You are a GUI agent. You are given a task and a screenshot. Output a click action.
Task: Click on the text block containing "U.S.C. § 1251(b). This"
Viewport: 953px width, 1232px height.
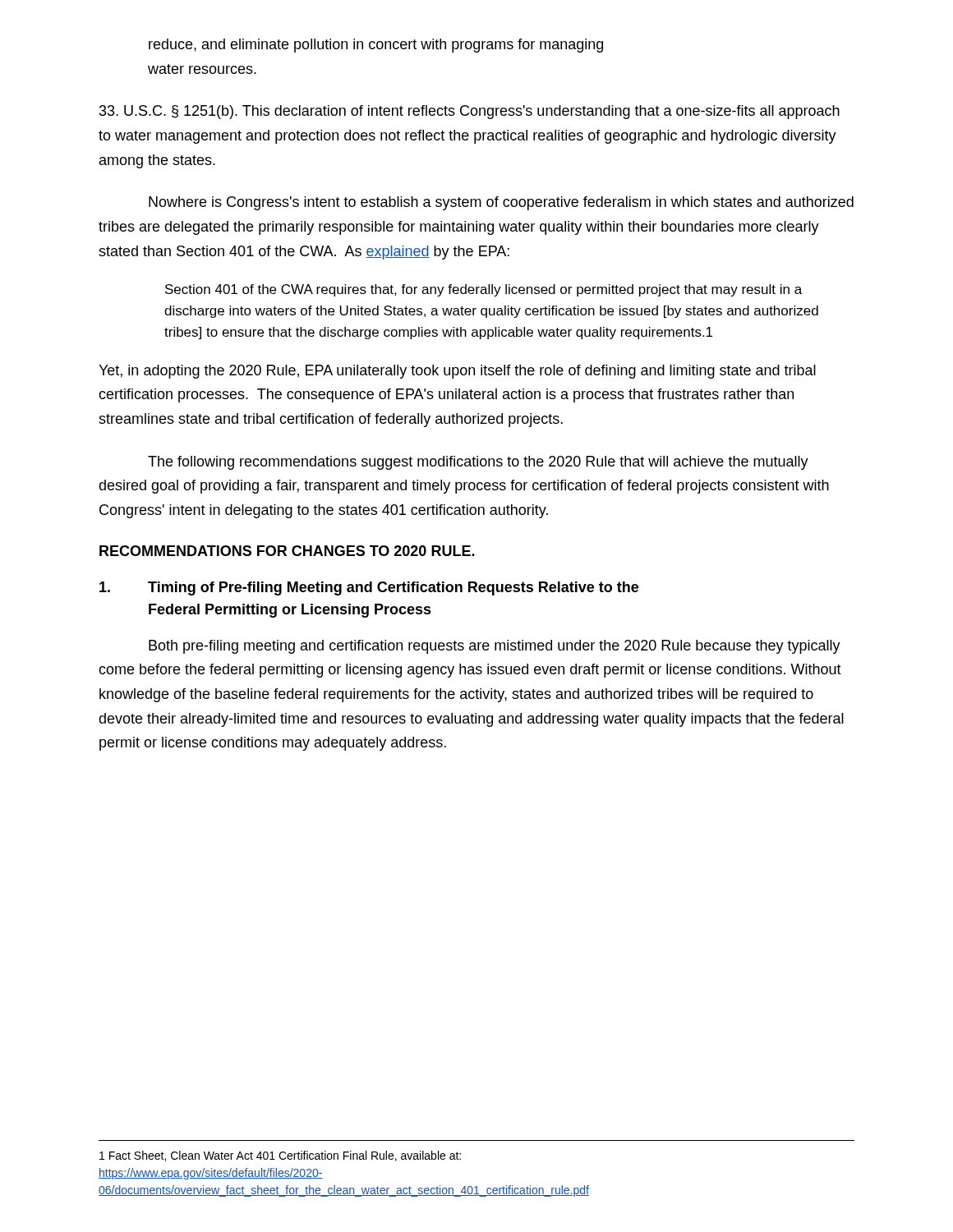click(x=469, y=136)
